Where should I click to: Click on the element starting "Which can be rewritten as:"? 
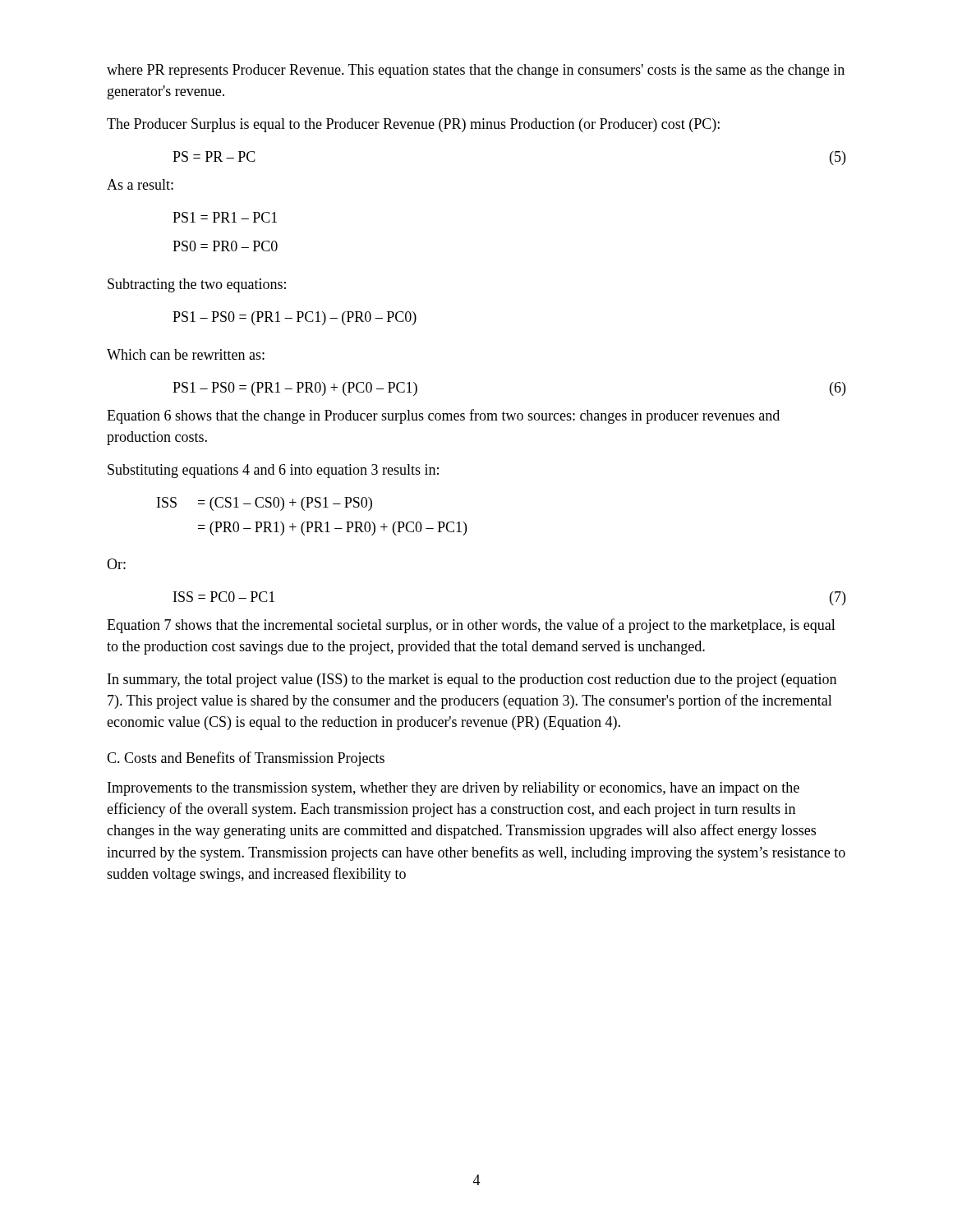coord(186,354)
